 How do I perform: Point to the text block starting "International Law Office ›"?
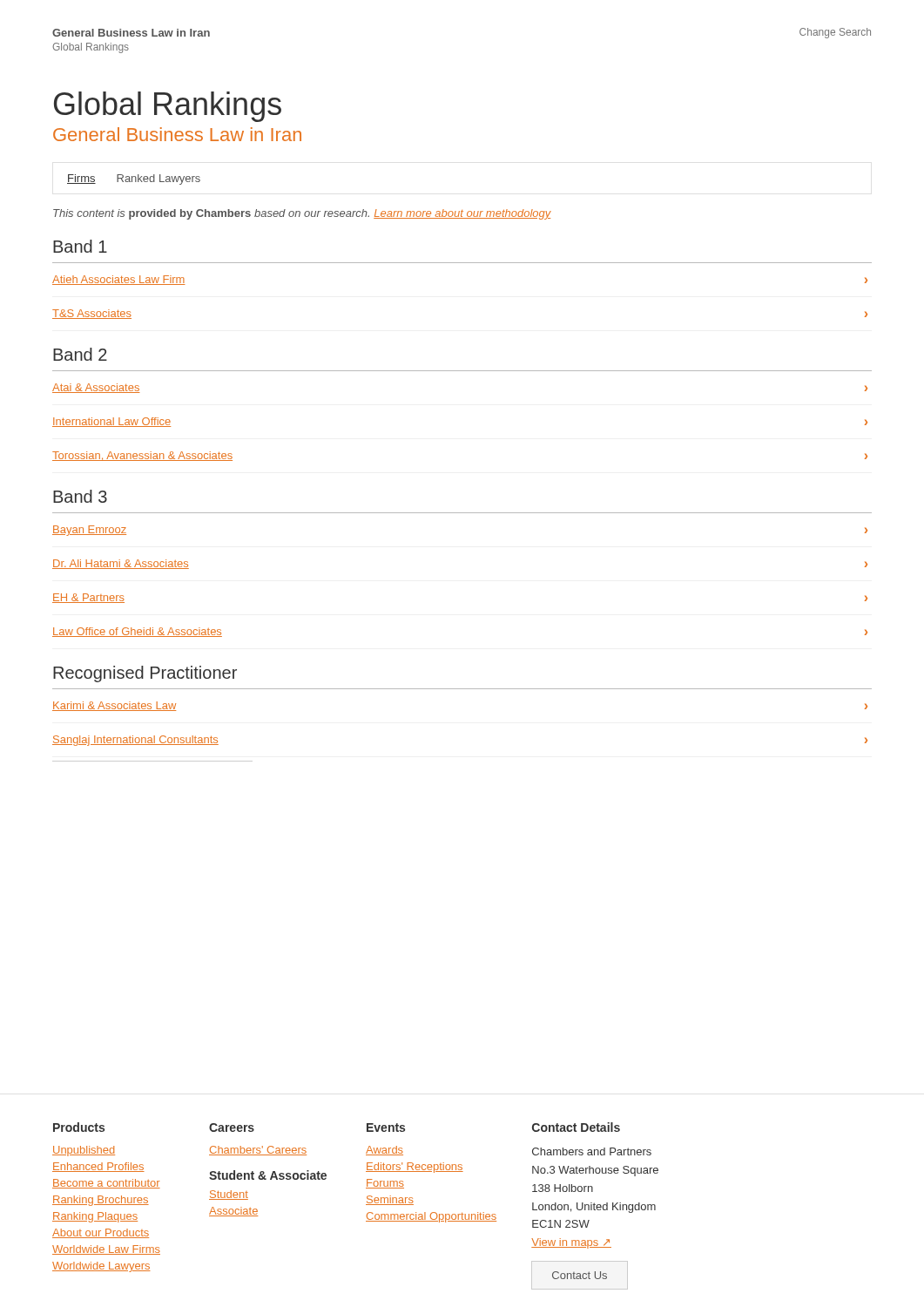point(111,422)
